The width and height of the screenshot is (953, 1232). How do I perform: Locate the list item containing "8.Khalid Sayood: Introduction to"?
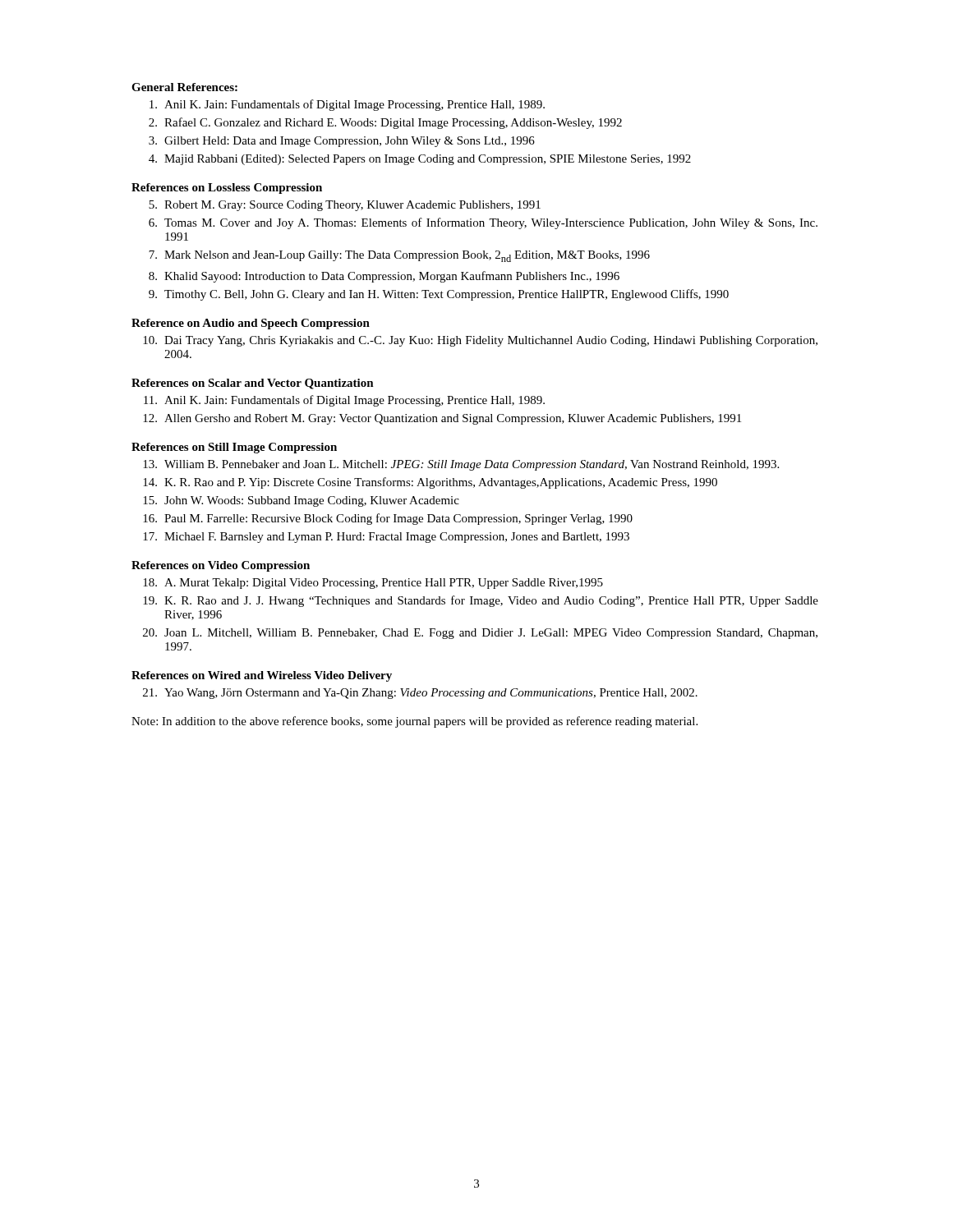pyautogui.click(x=476, y=276)
